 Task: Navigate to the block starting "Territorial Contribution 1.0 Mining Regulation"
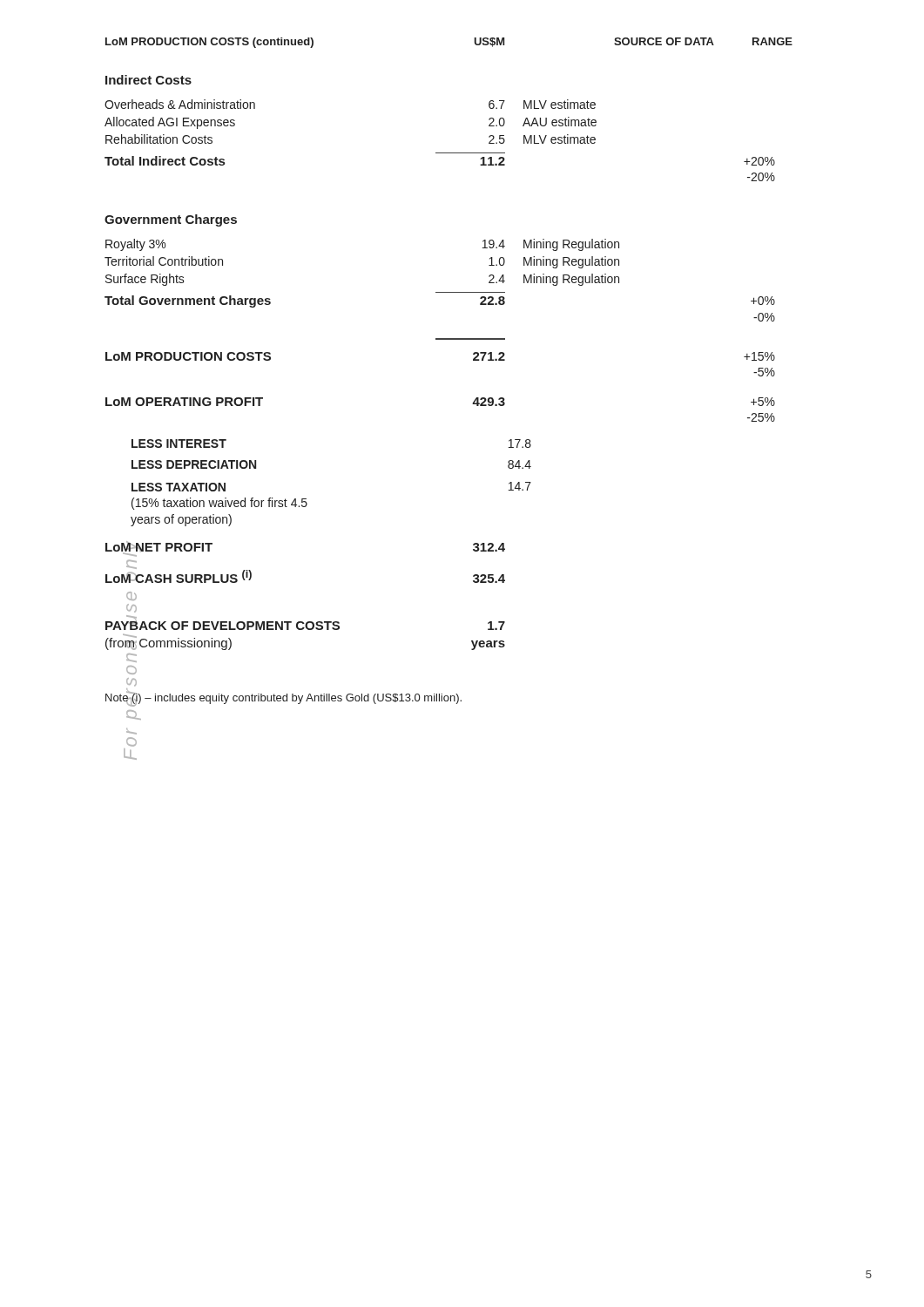(x=161, y=264)
